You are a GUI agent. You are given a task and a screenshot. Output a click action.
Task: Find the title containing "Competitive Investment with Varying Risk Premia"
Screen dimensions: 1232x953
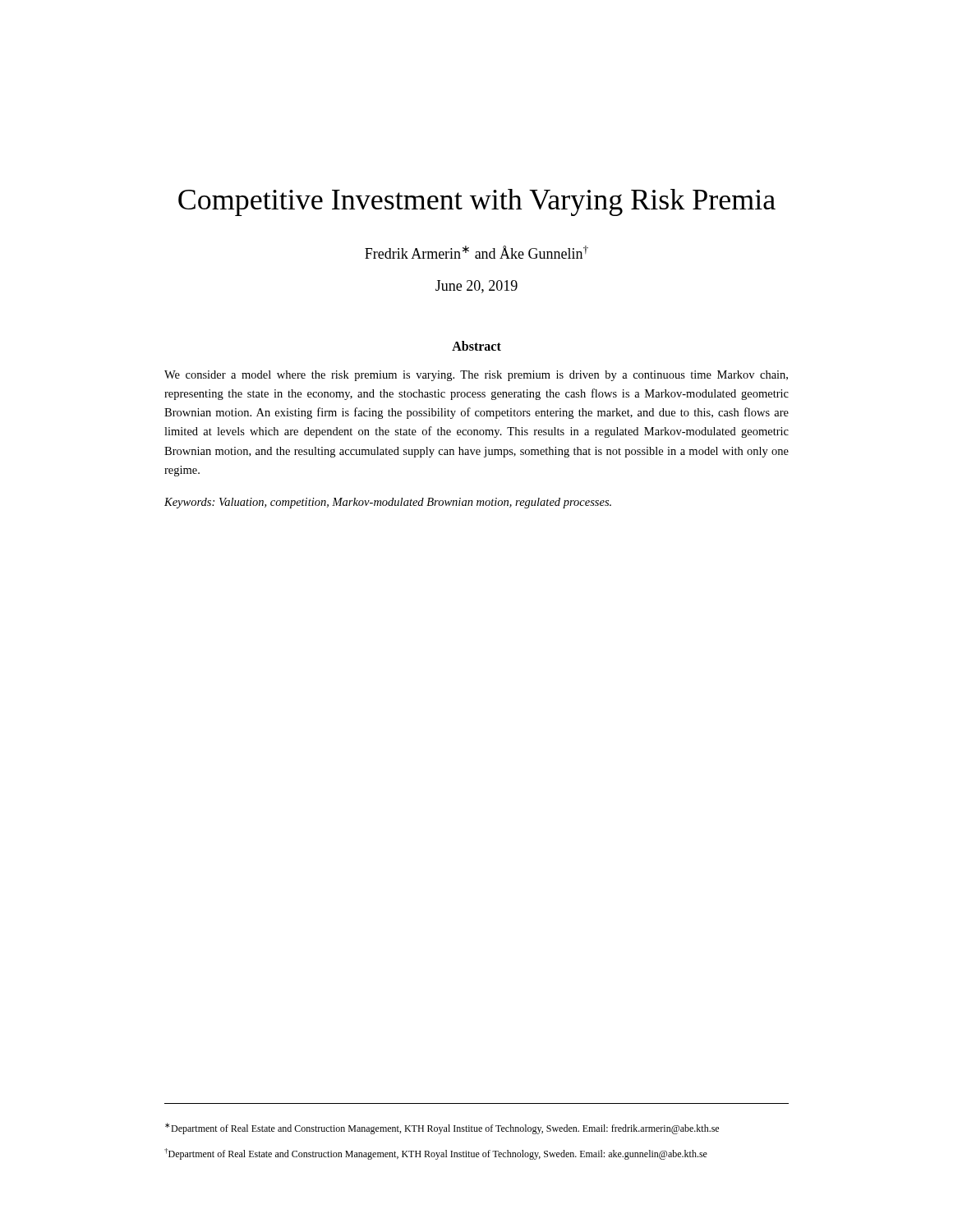[x=476, y=200]
